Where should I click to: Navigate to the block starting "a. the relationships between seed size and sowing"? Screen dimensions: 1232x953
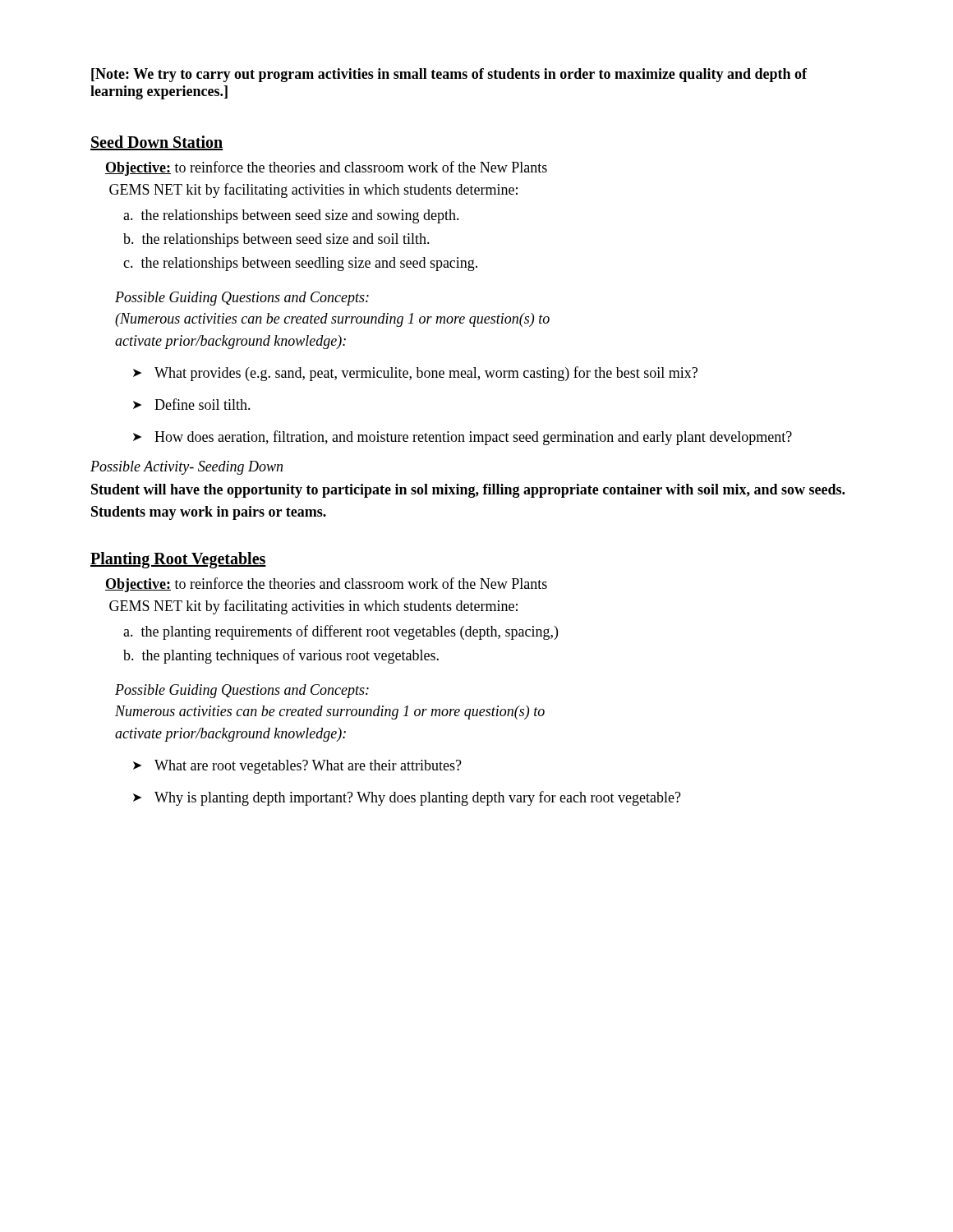click(x=291, y=216)
